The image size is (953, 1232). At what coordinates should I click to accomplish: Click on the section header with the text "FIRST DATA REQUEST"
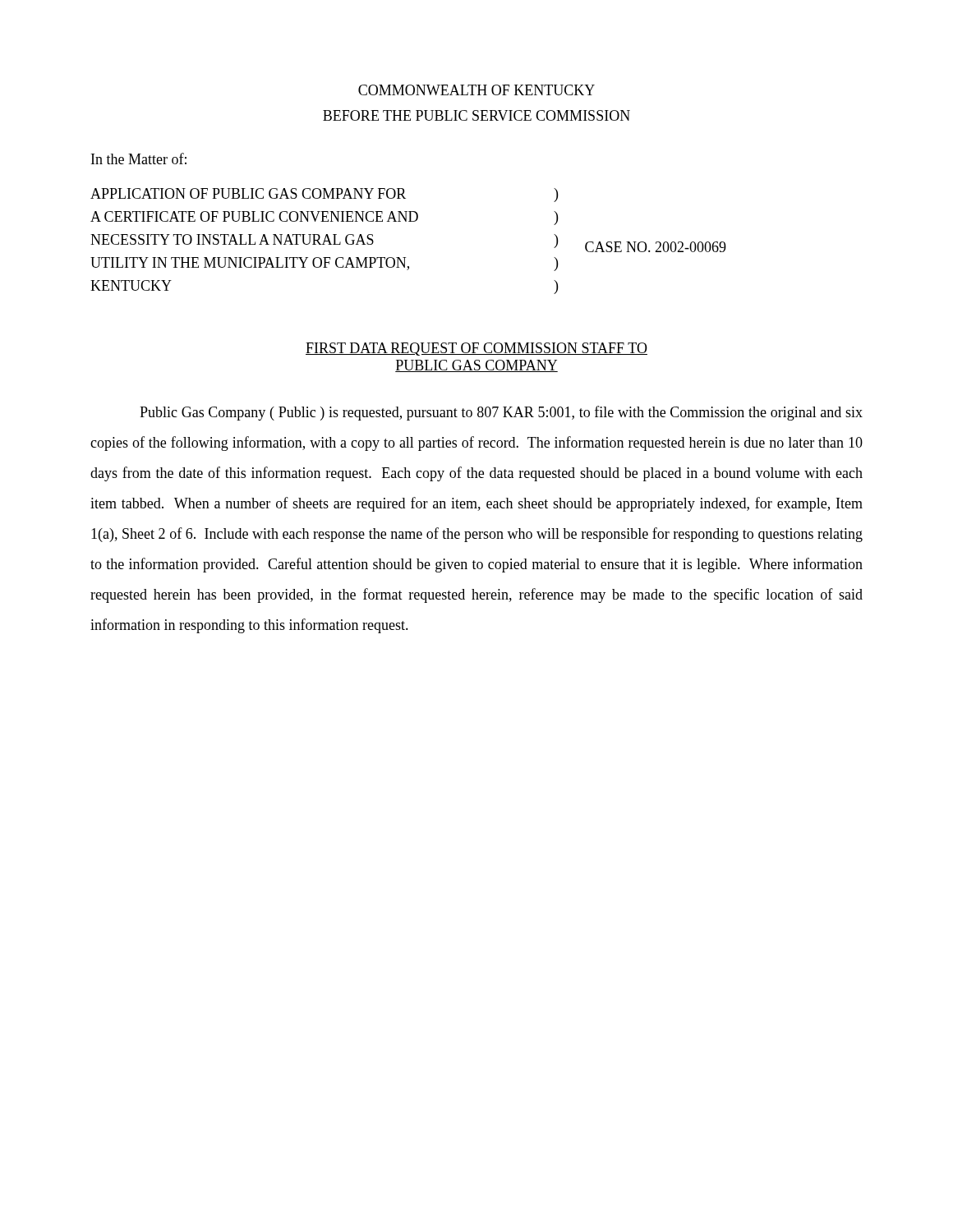point(476,357)
